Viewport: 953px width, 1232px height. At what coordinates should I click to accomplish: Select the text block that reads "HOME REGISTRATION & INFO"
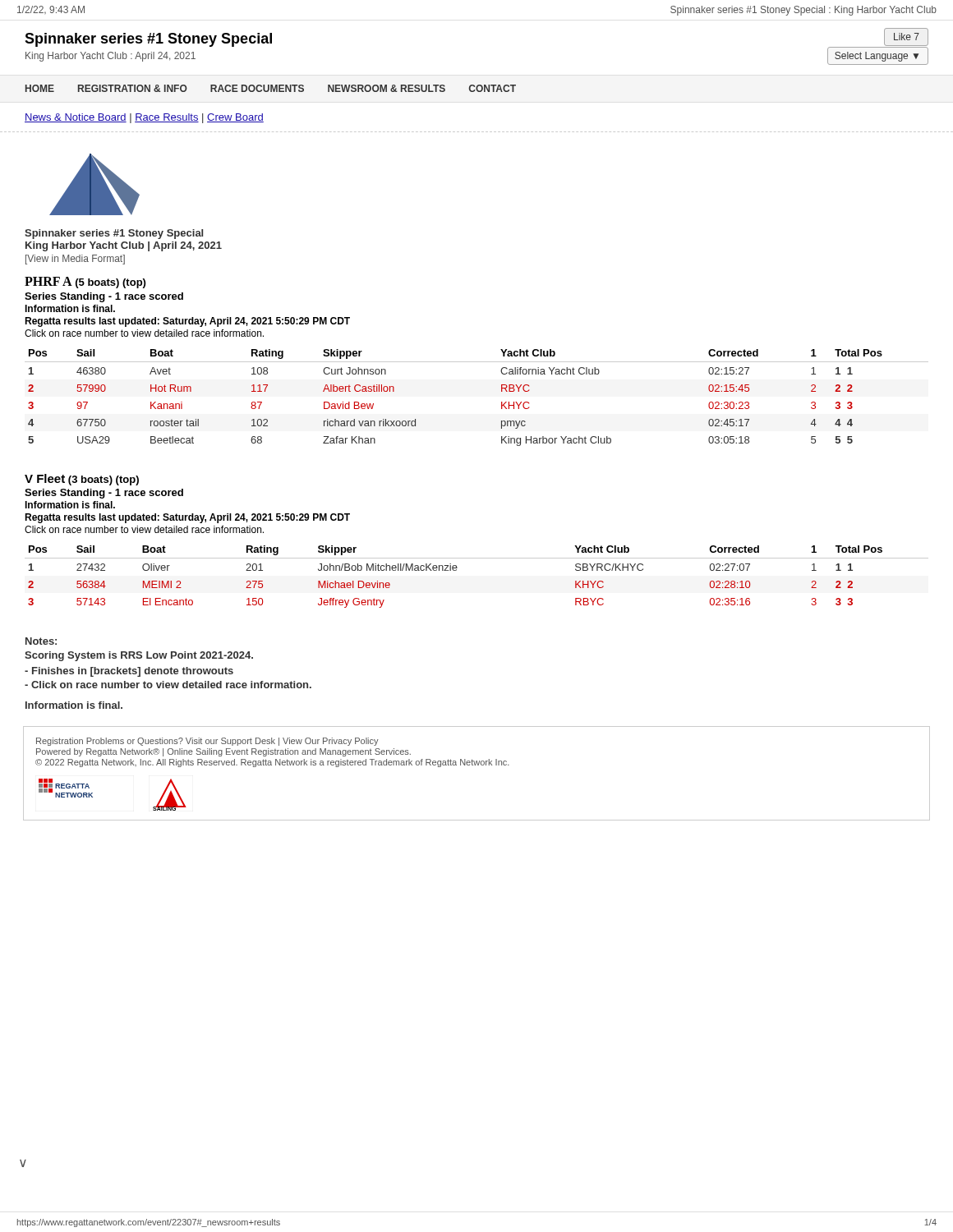tap(270, 89)
